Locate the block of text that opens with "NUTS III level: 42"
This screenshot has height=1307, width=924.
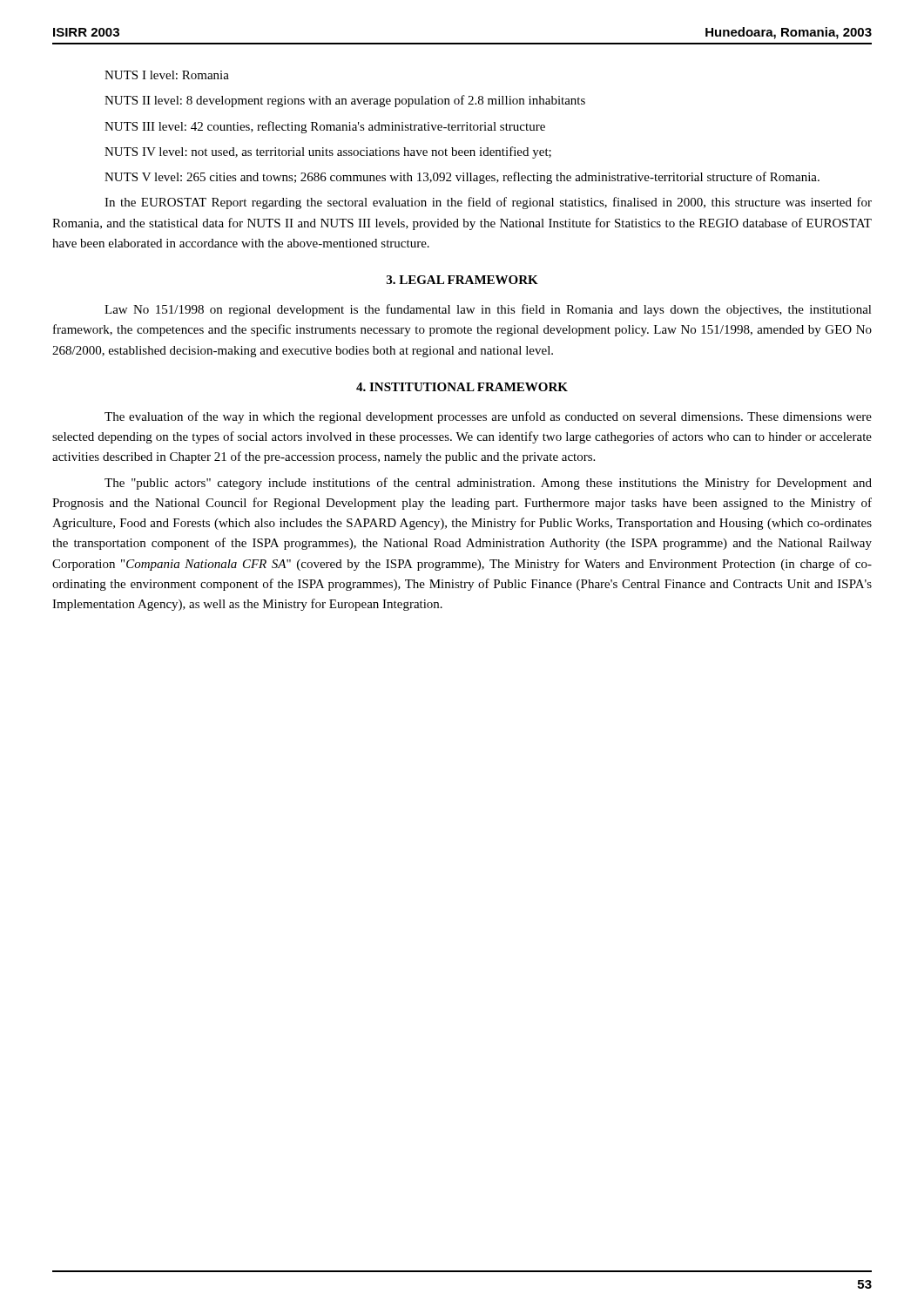point(325,126)
